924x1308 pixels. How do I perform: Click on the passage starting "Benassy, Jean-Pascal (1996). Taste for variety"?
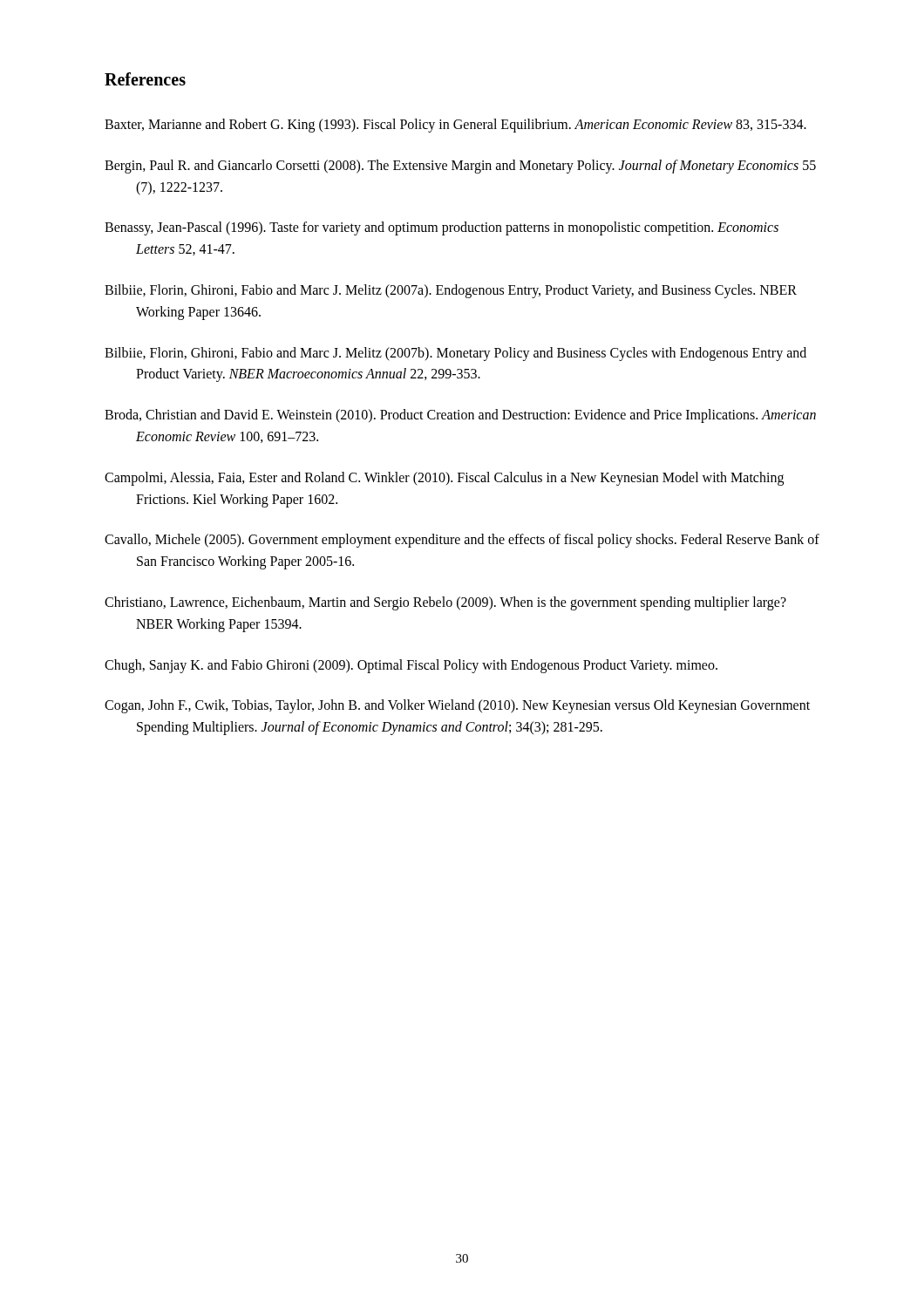coord(442,238)
